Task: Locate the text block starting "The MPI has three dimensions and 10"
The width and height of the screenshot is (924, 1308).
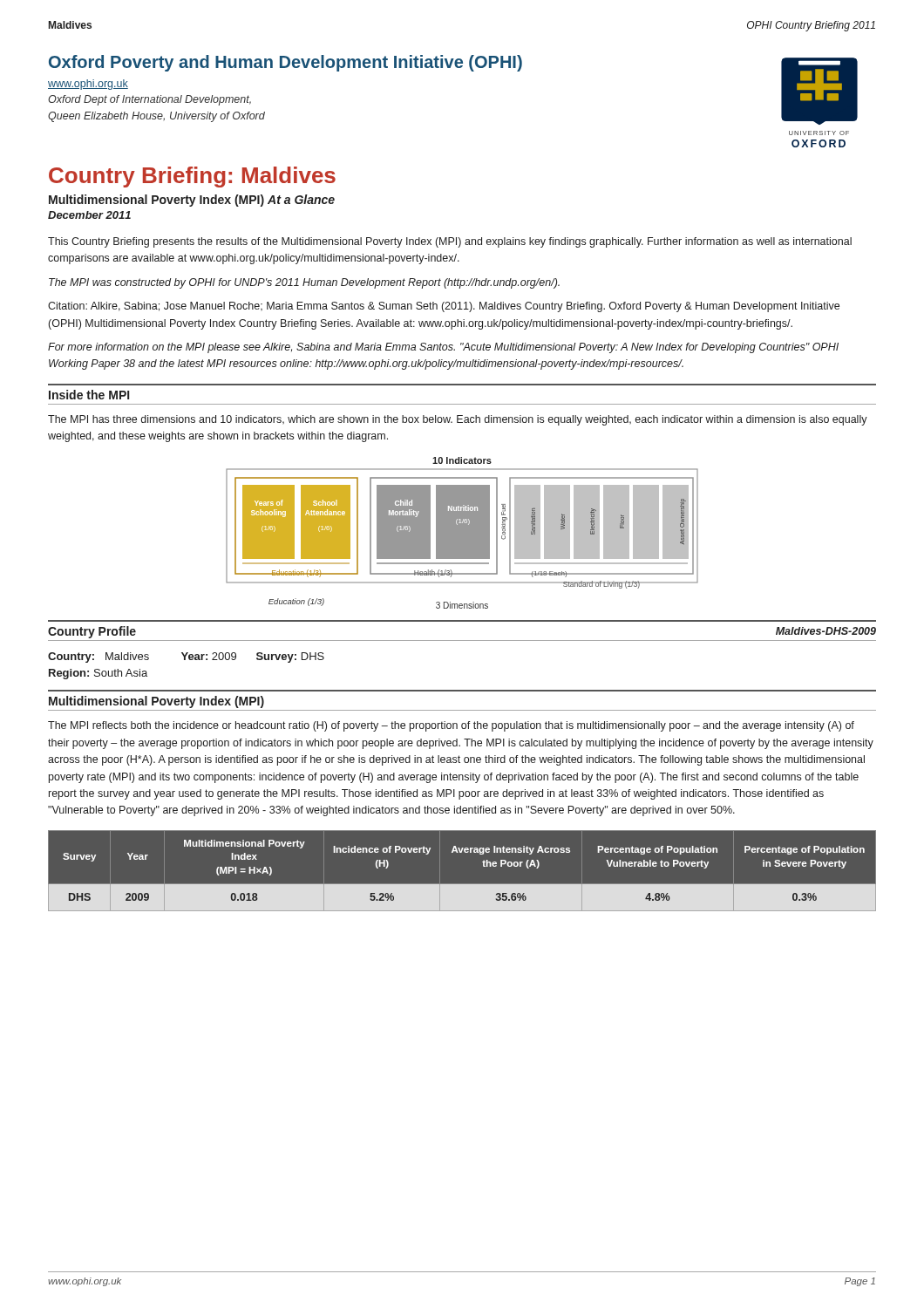Action: (x=457, y=428)
